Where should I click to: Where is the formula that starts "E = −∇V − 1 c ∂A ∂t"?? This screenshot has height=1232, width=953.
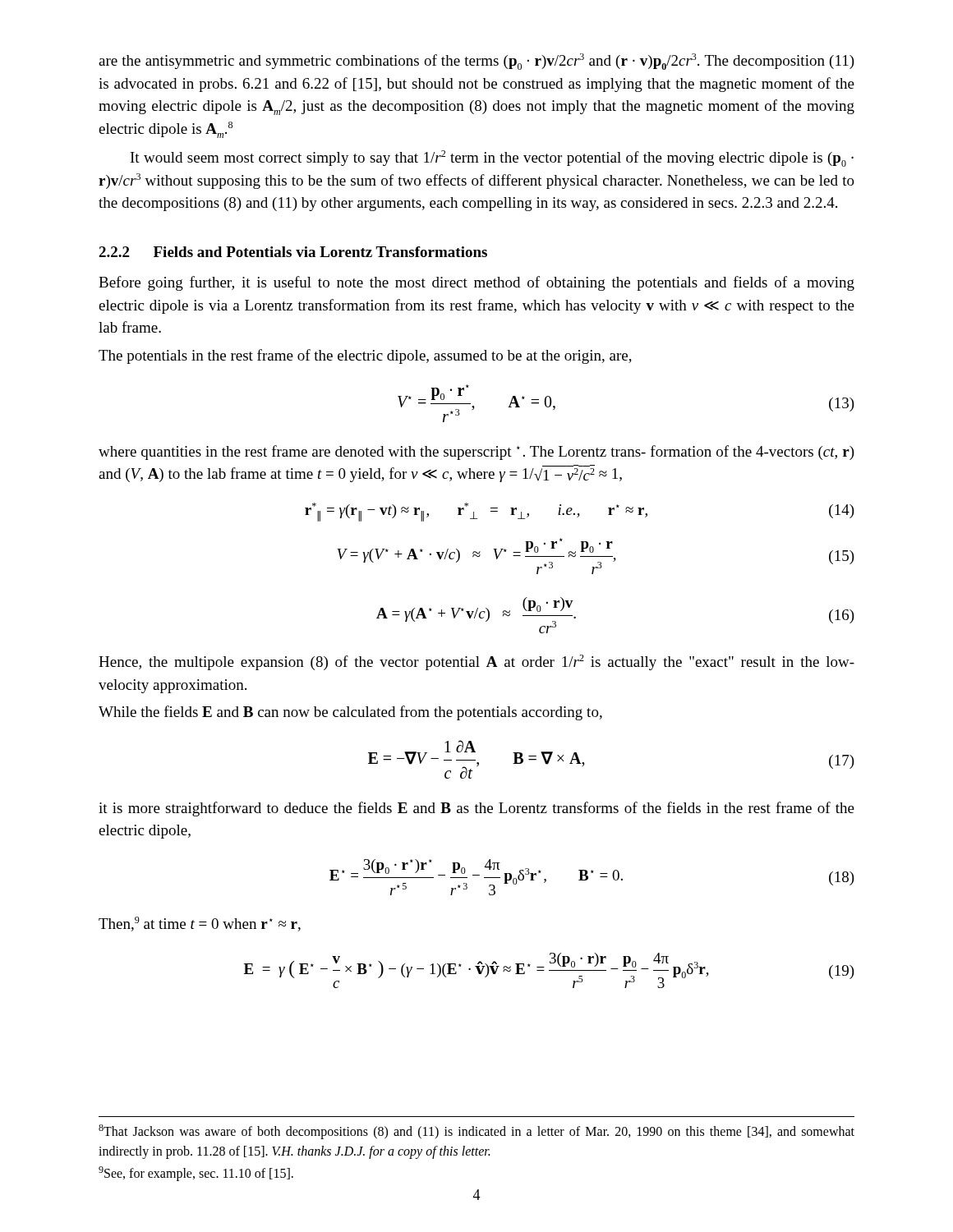coord(476,760)
